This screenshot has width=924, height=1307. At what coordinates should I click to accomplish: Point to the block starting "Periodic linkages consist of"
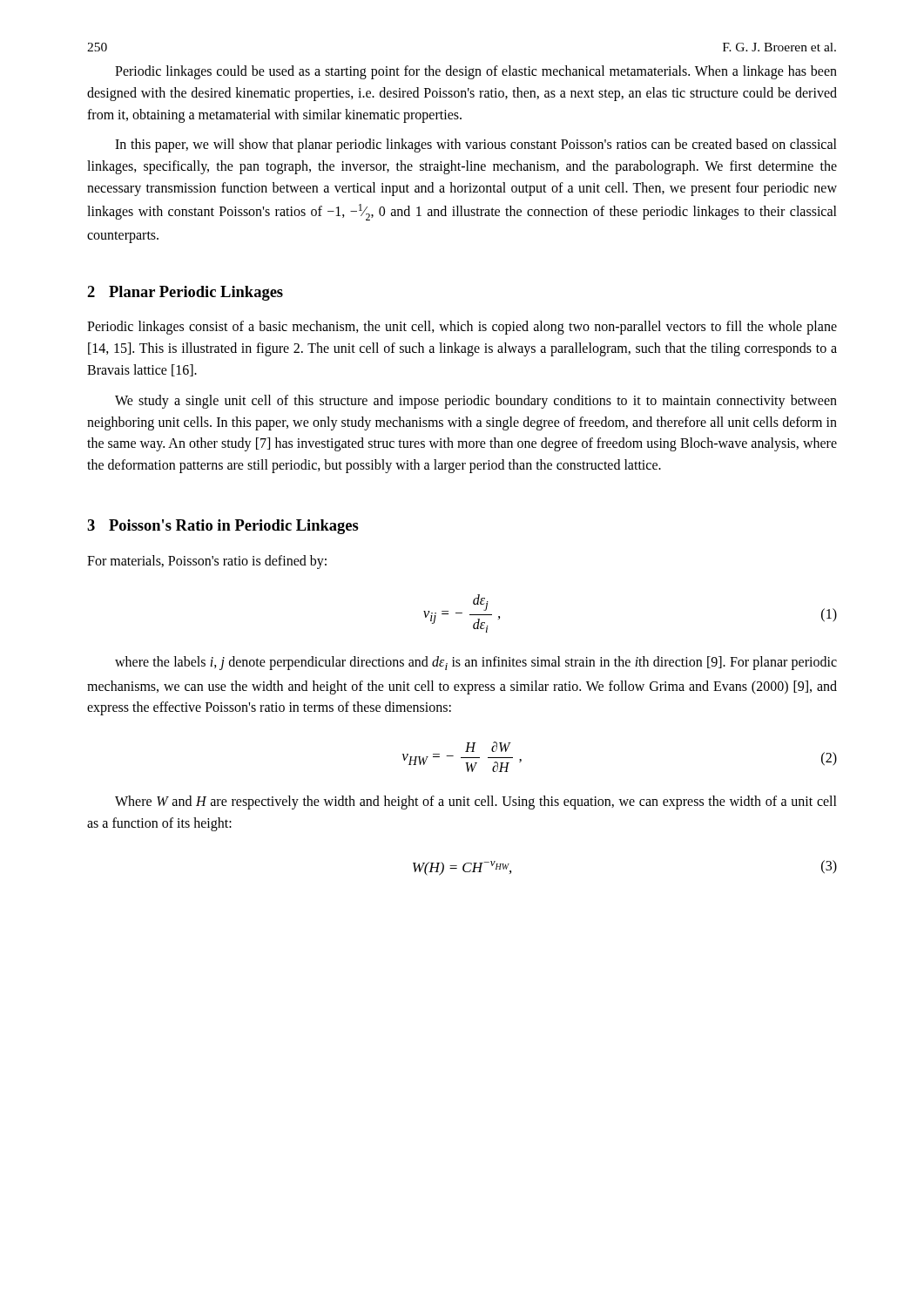click(462, 349)
